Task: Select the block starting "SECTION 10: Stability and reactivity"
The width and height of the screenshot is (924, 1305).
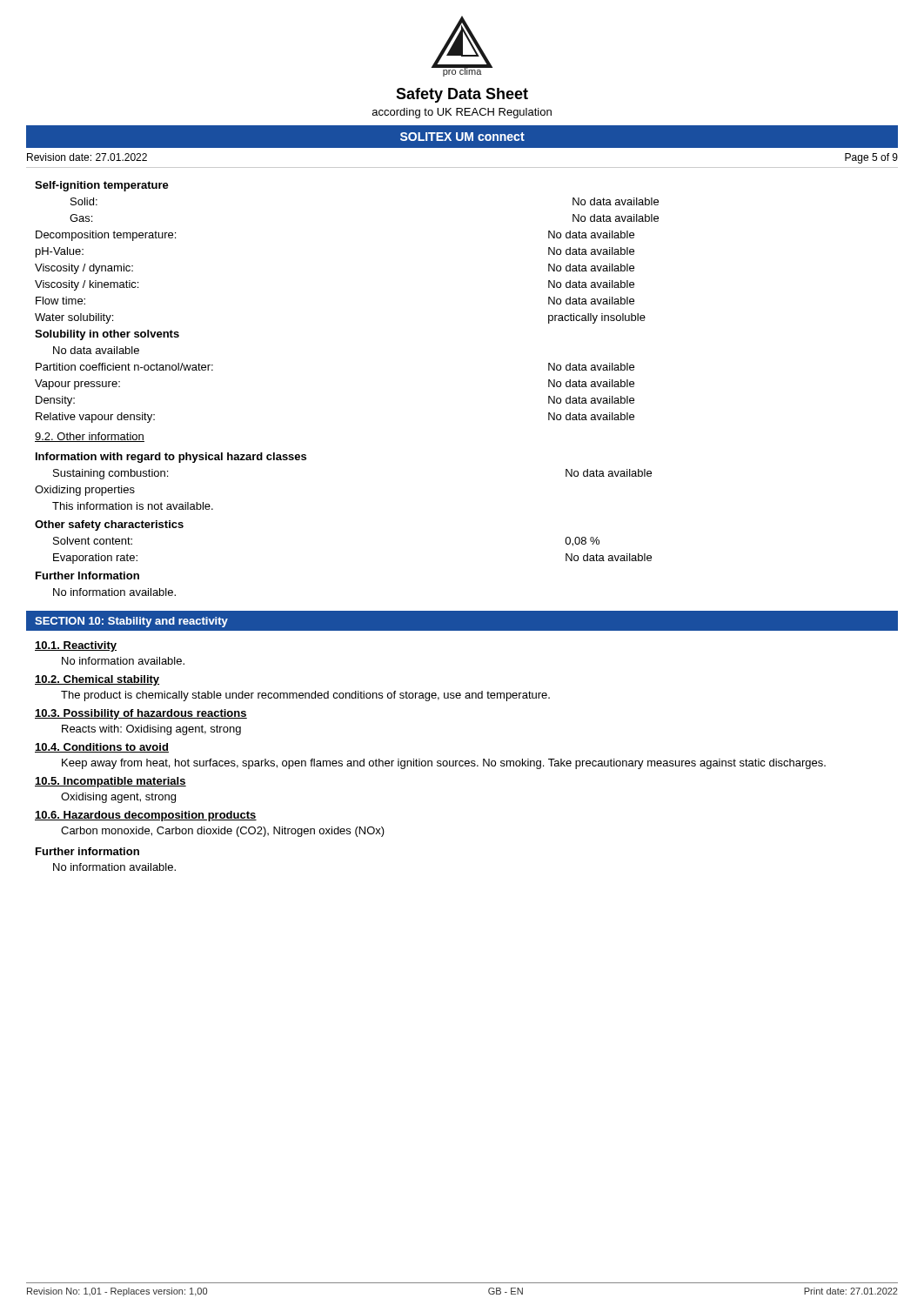Action: tap(131, 621)
